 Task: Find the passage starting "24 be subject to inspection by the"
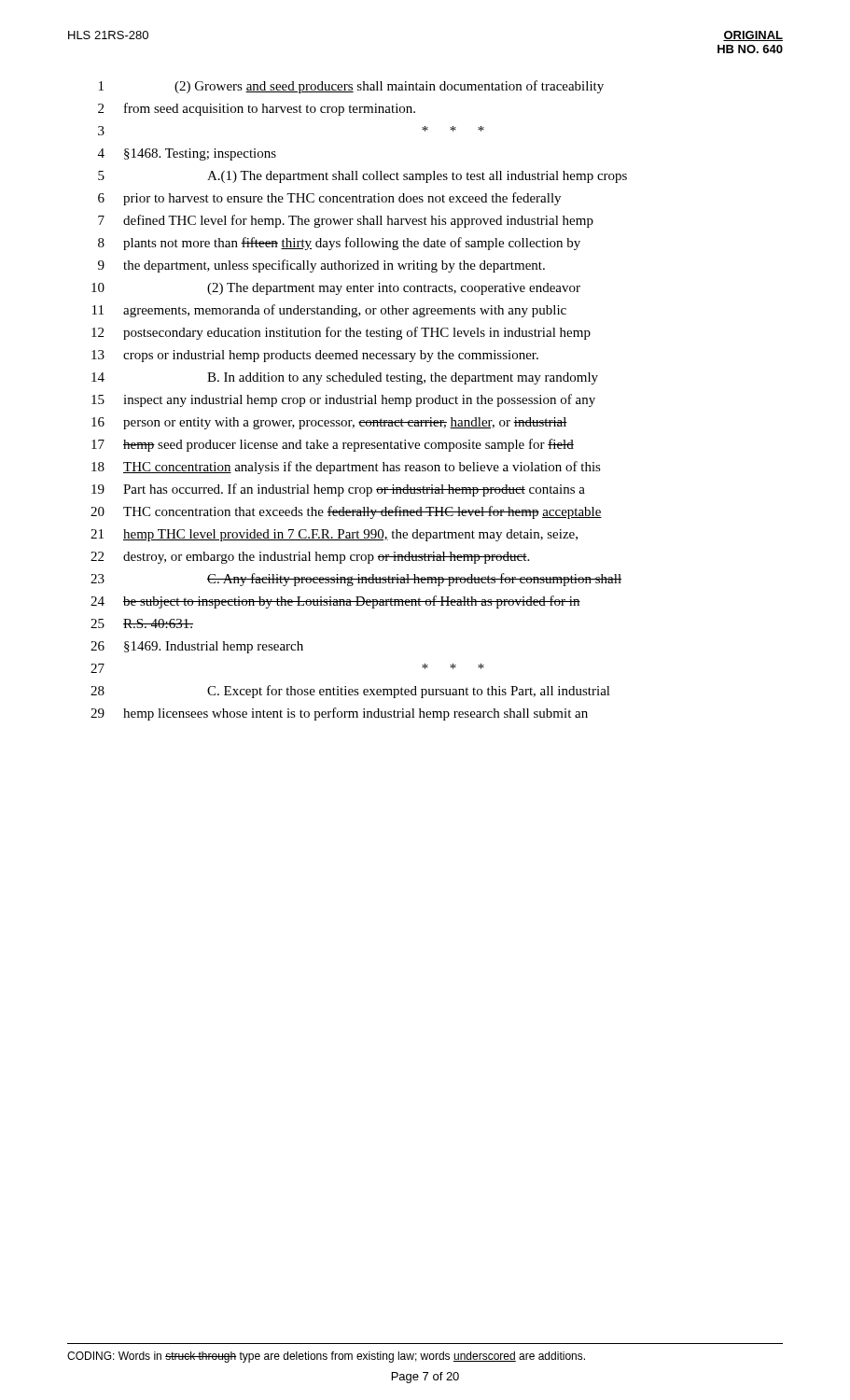pyautogui.click(x=425, y=601)
